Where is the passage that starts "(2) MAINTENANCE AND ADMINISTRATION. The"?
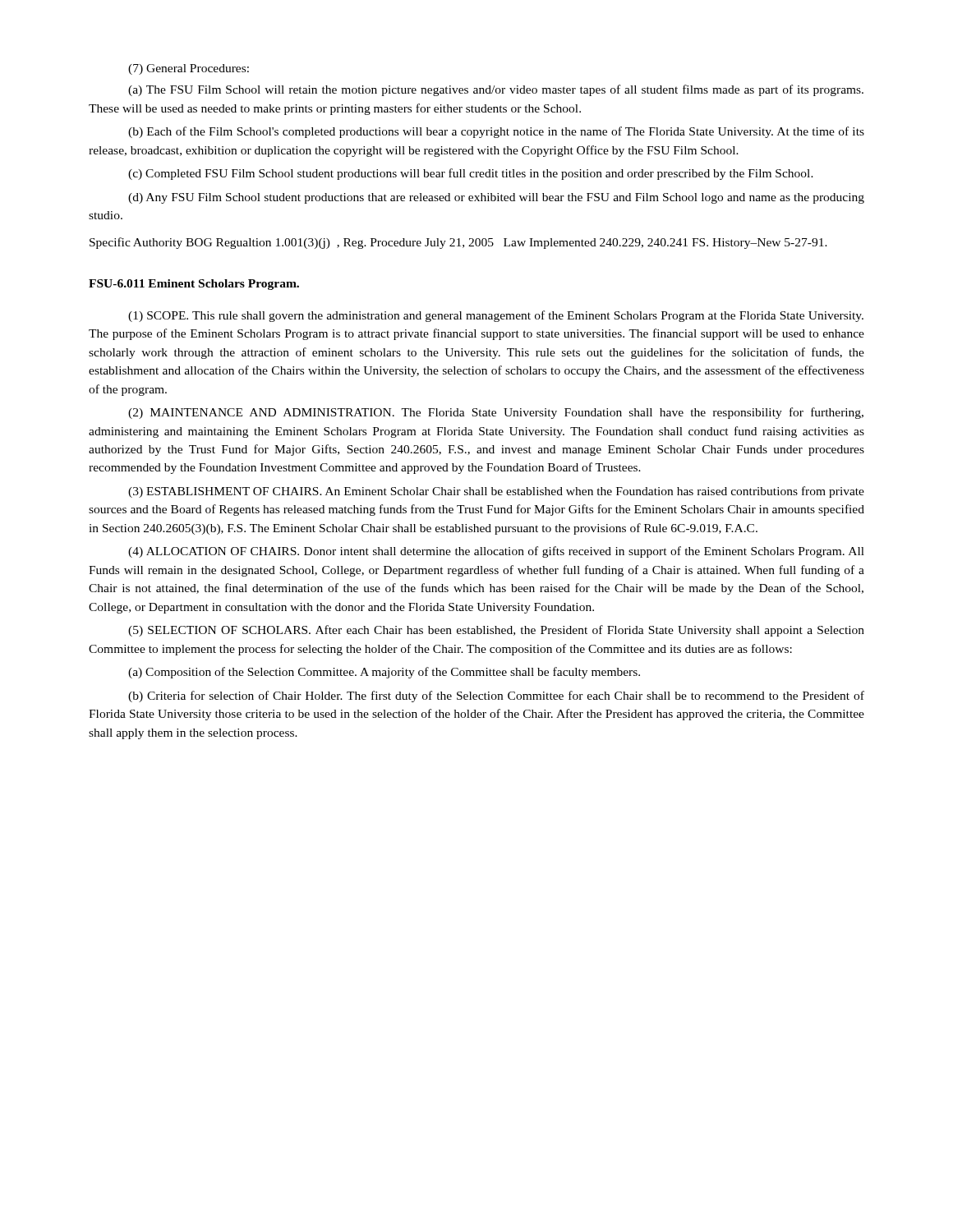Image resolution: width=953 pixels, height=1232 pixels. 476,440
